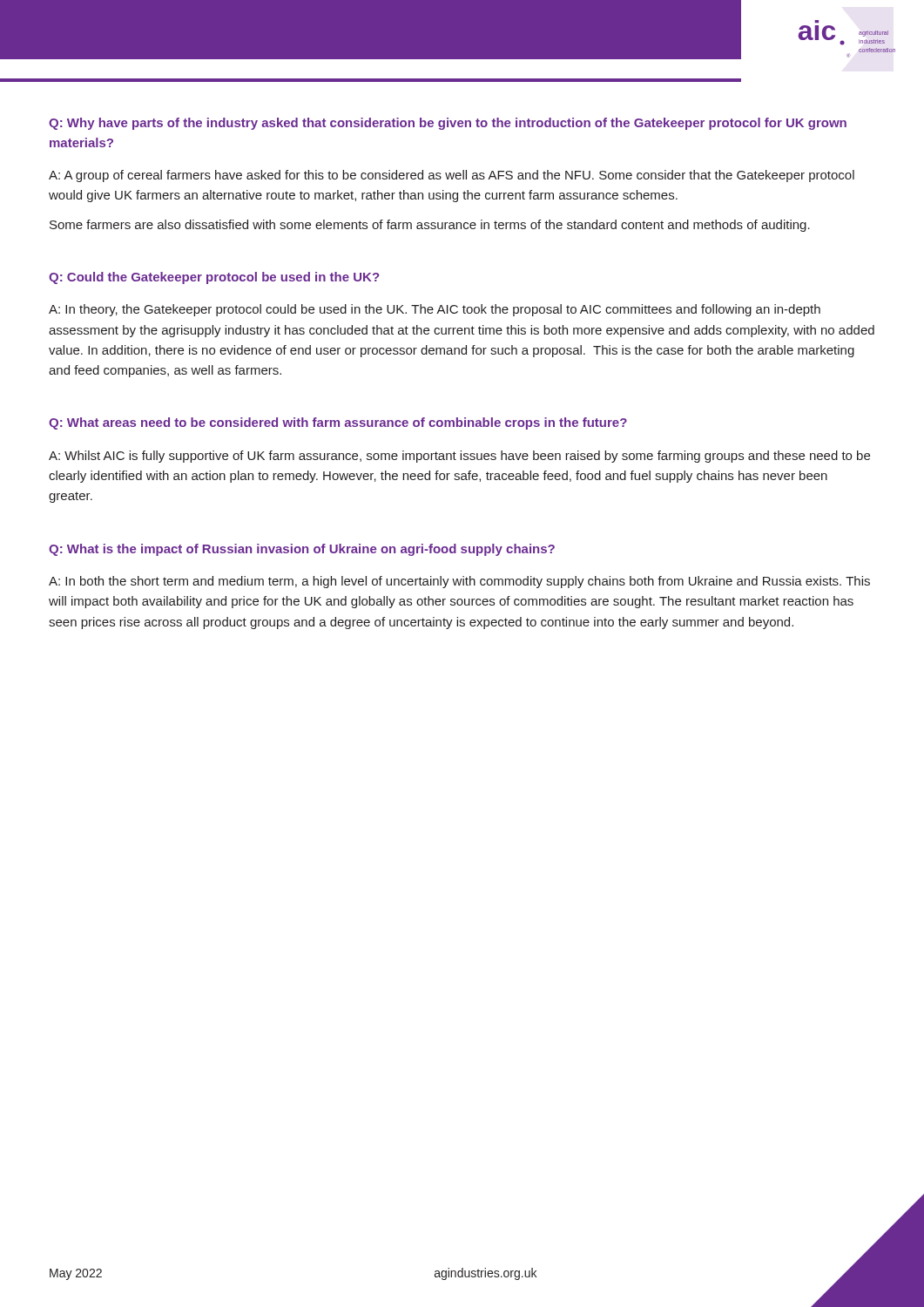Locate the section header that says "Q: Could the Gatekeeper protocol be used"
Screen dimensions: 1307x924
[x=214, y=276]
